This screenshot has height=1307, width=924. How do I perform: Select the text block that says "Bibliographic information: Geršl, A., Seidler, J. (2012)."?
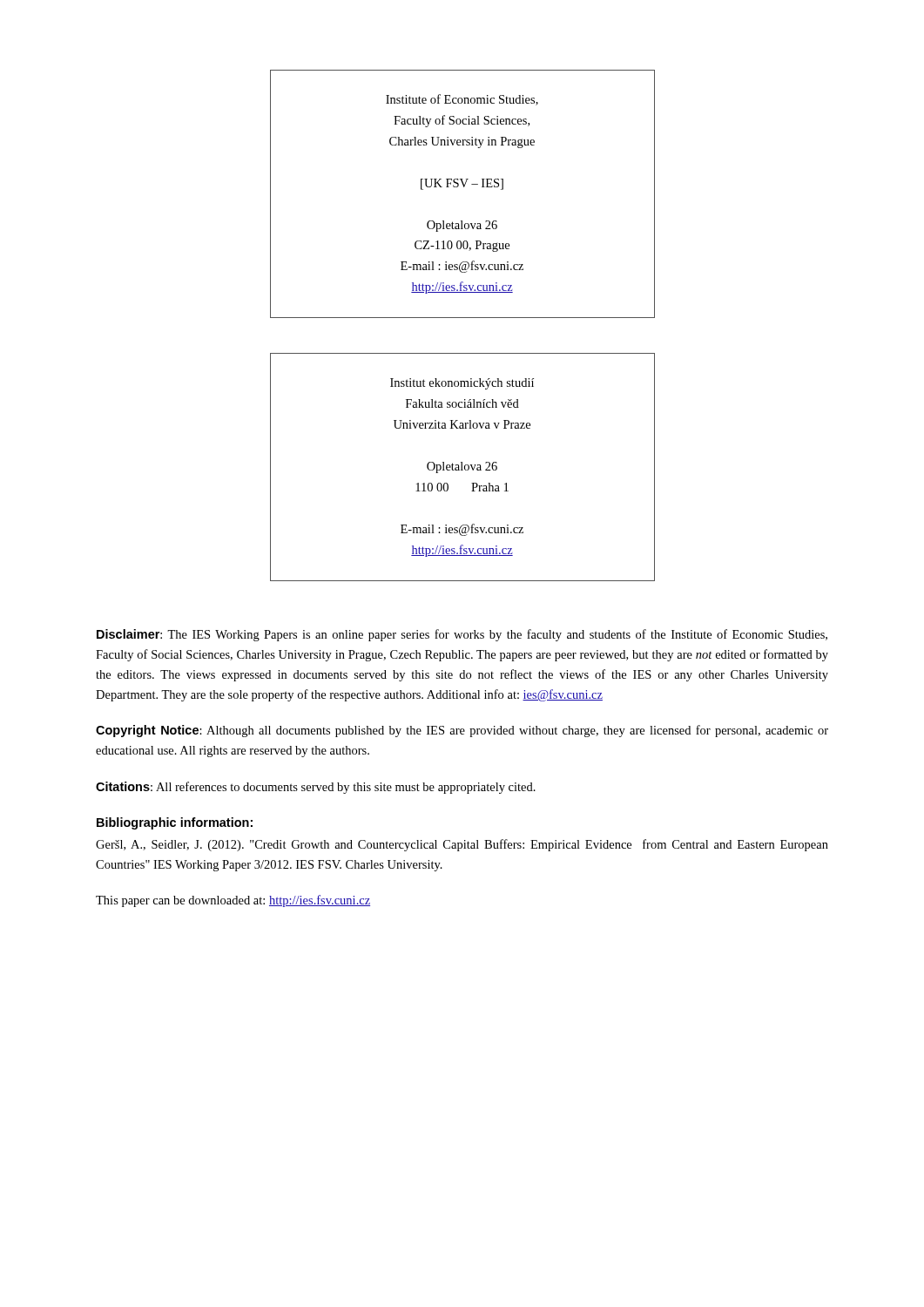[462, 844]
